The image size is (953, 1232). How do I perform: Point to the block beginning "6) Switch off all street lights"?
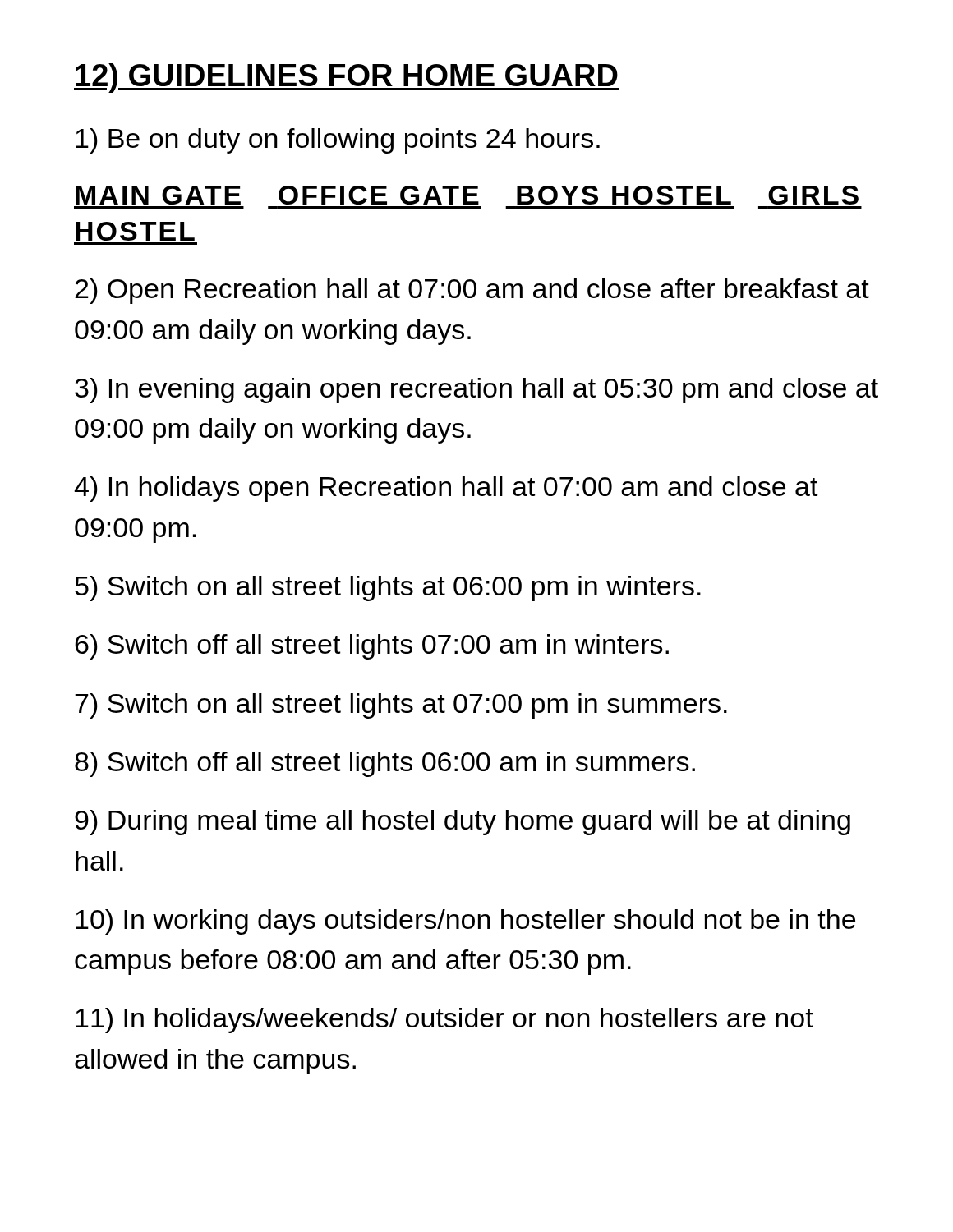(373, 644)
